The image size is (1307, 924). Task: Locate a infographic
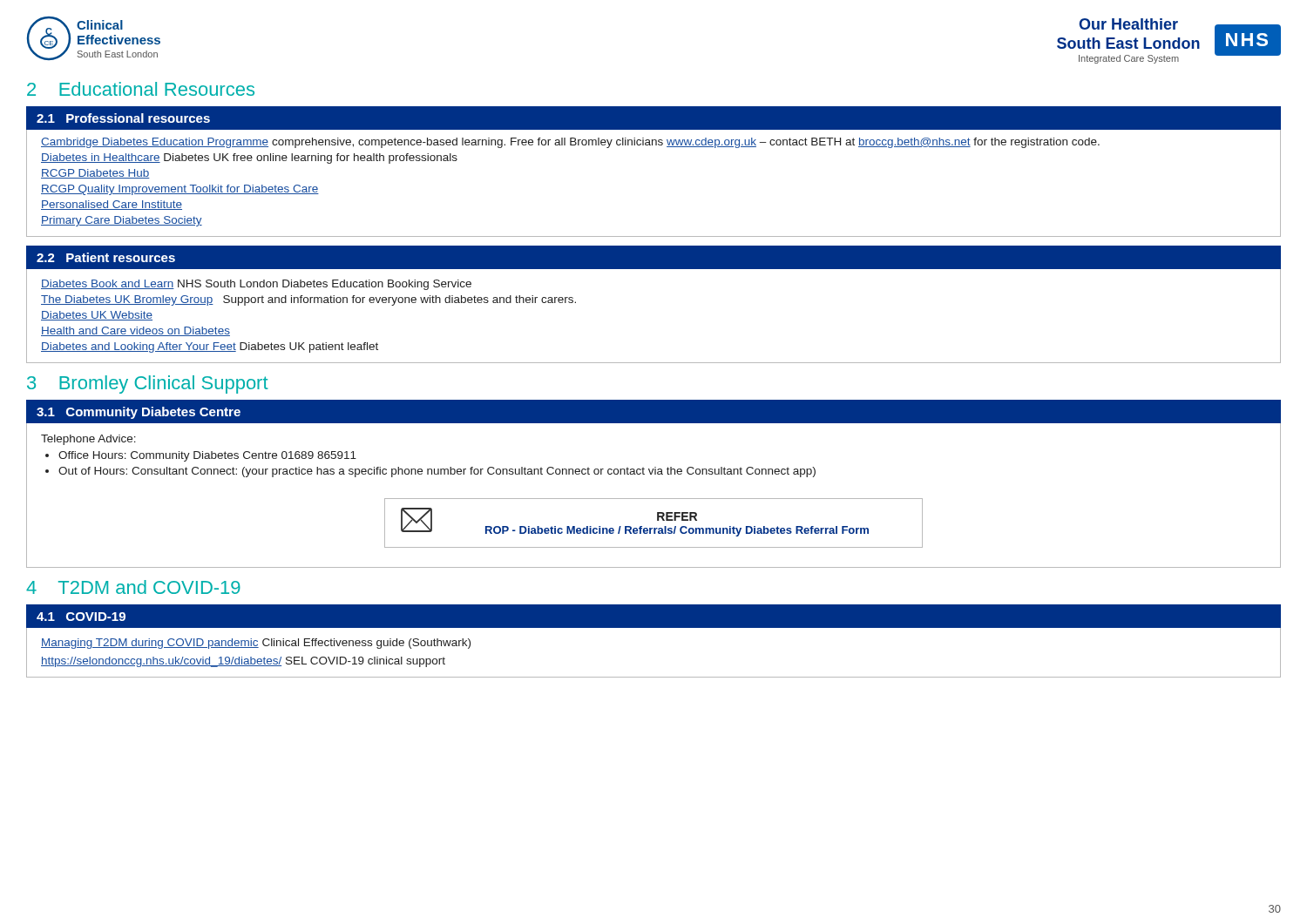coord(654,523)
